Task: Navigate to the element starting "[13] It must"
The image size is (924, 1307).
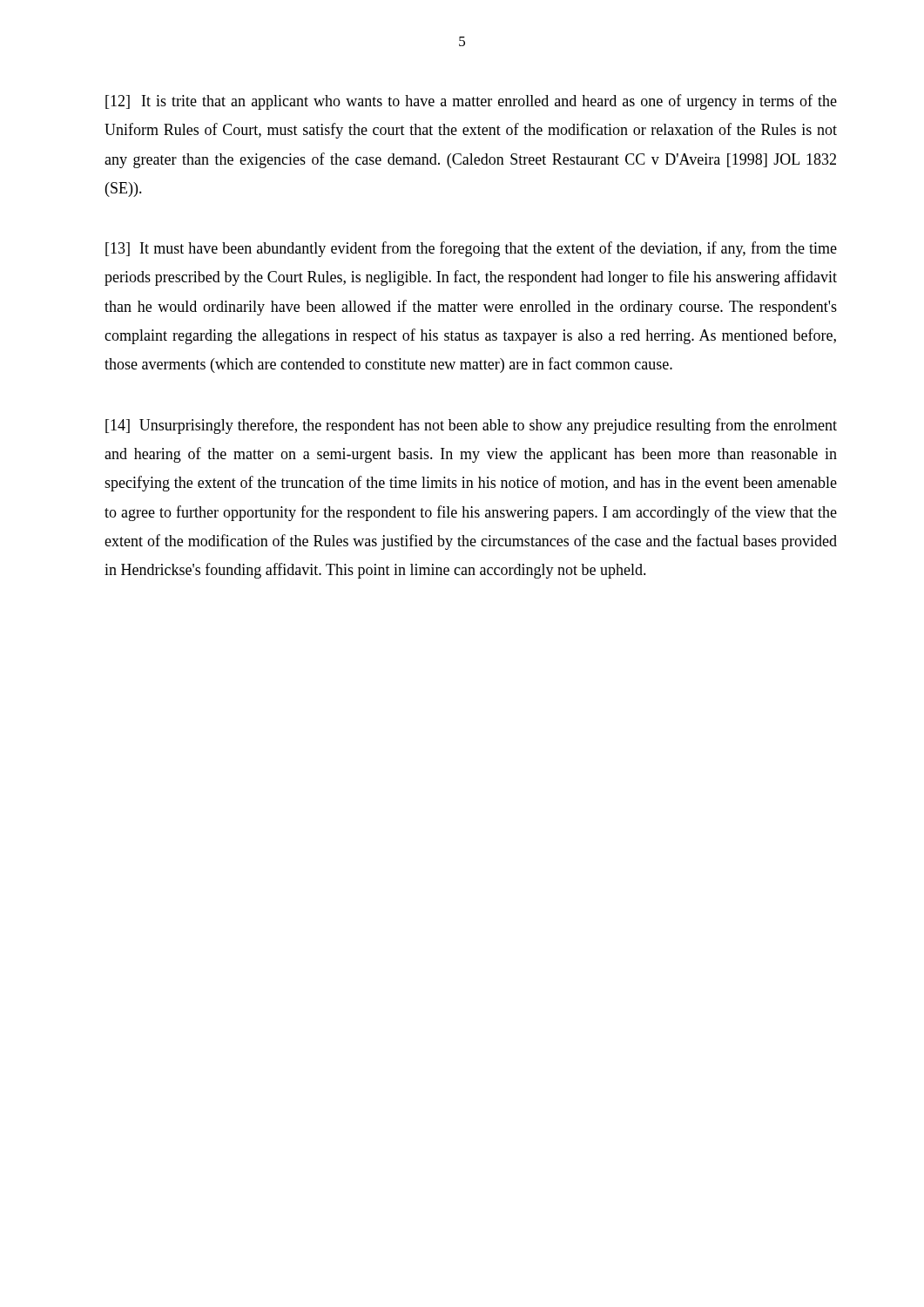Action: pos(471,307)
